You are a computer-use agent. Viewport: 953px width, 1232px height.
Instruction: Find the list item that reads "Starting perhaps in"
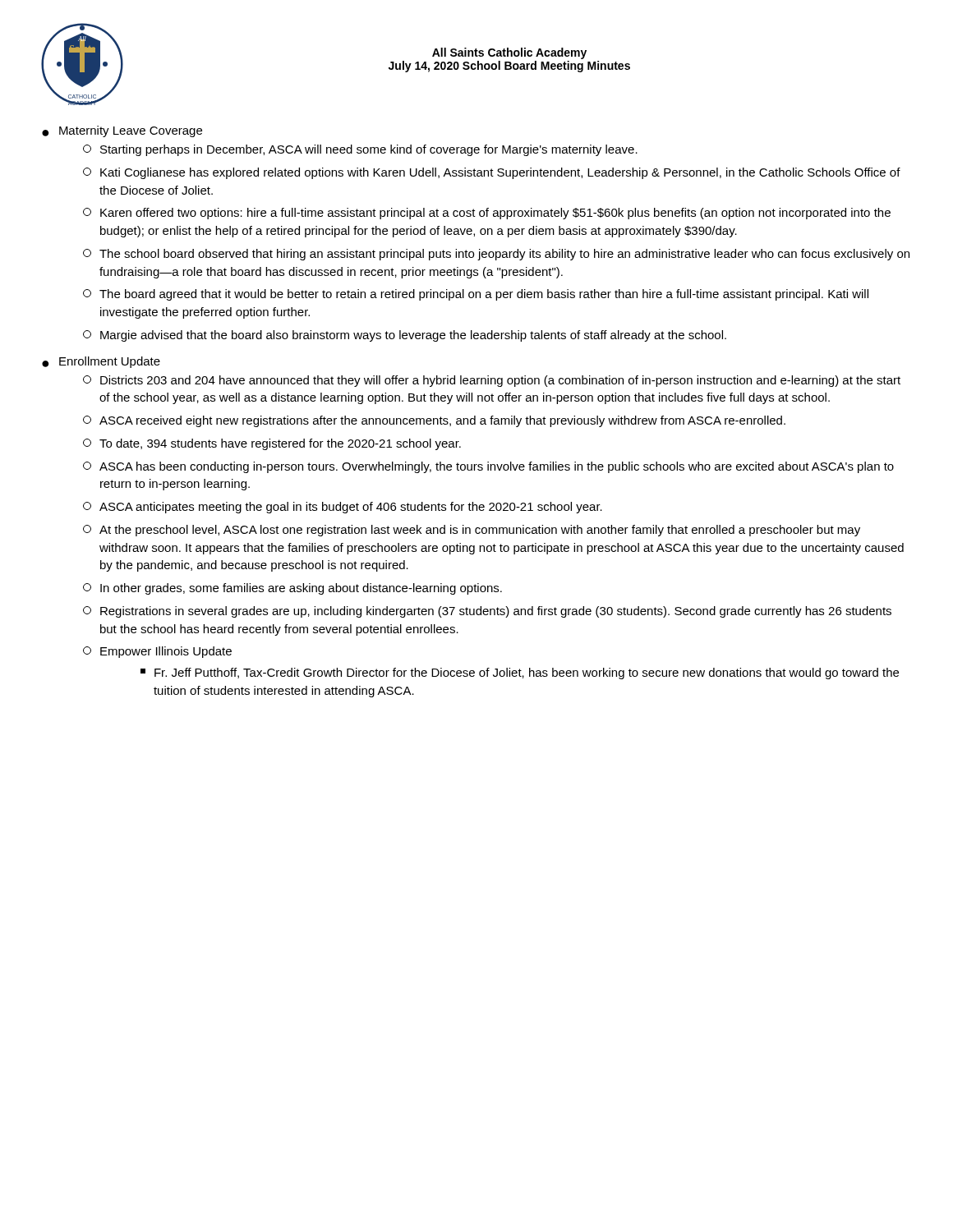pos(369,149)
